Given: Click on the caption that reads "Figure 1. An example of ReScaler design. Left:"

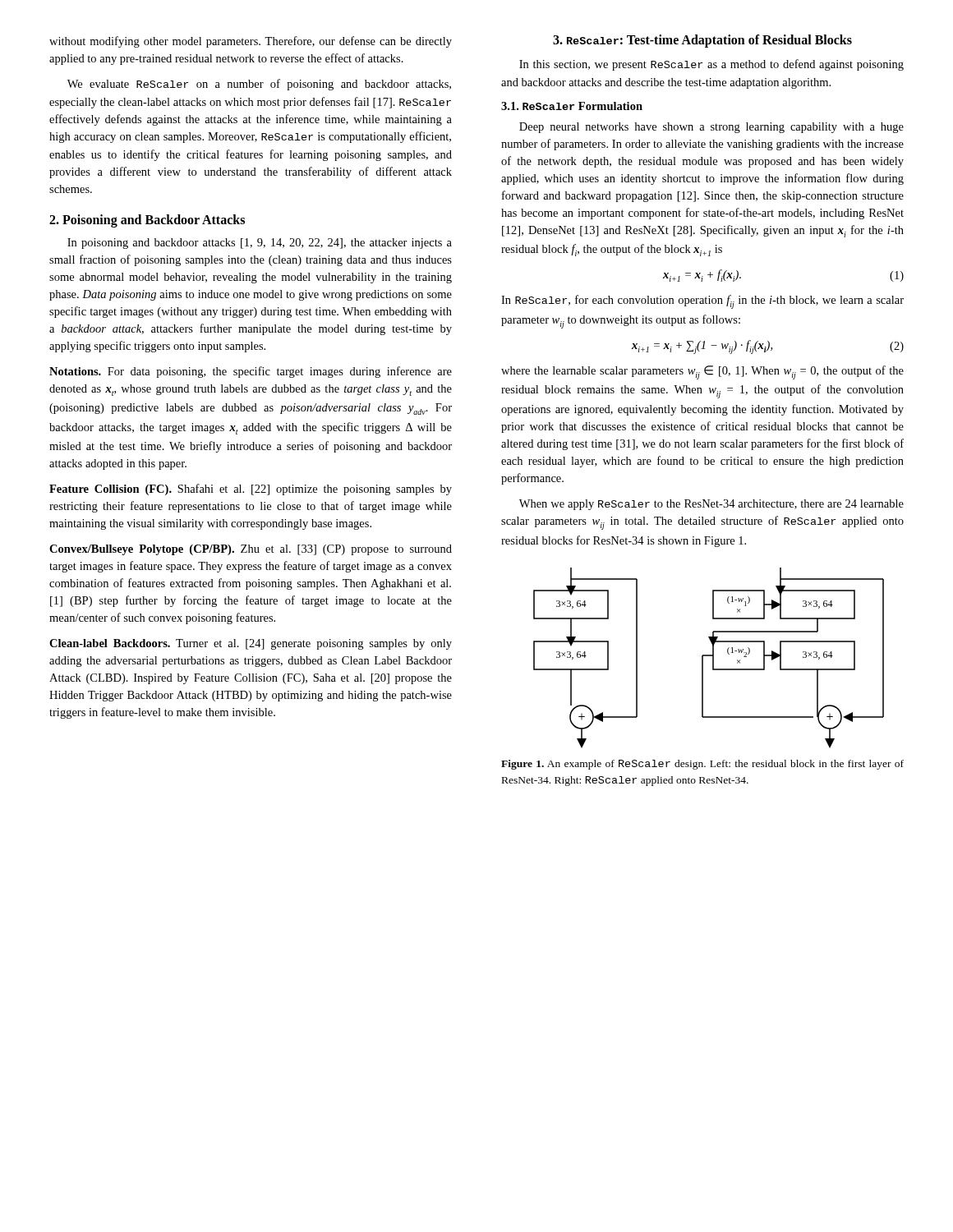Looking at the screenshot, I should tap(702, 773).
